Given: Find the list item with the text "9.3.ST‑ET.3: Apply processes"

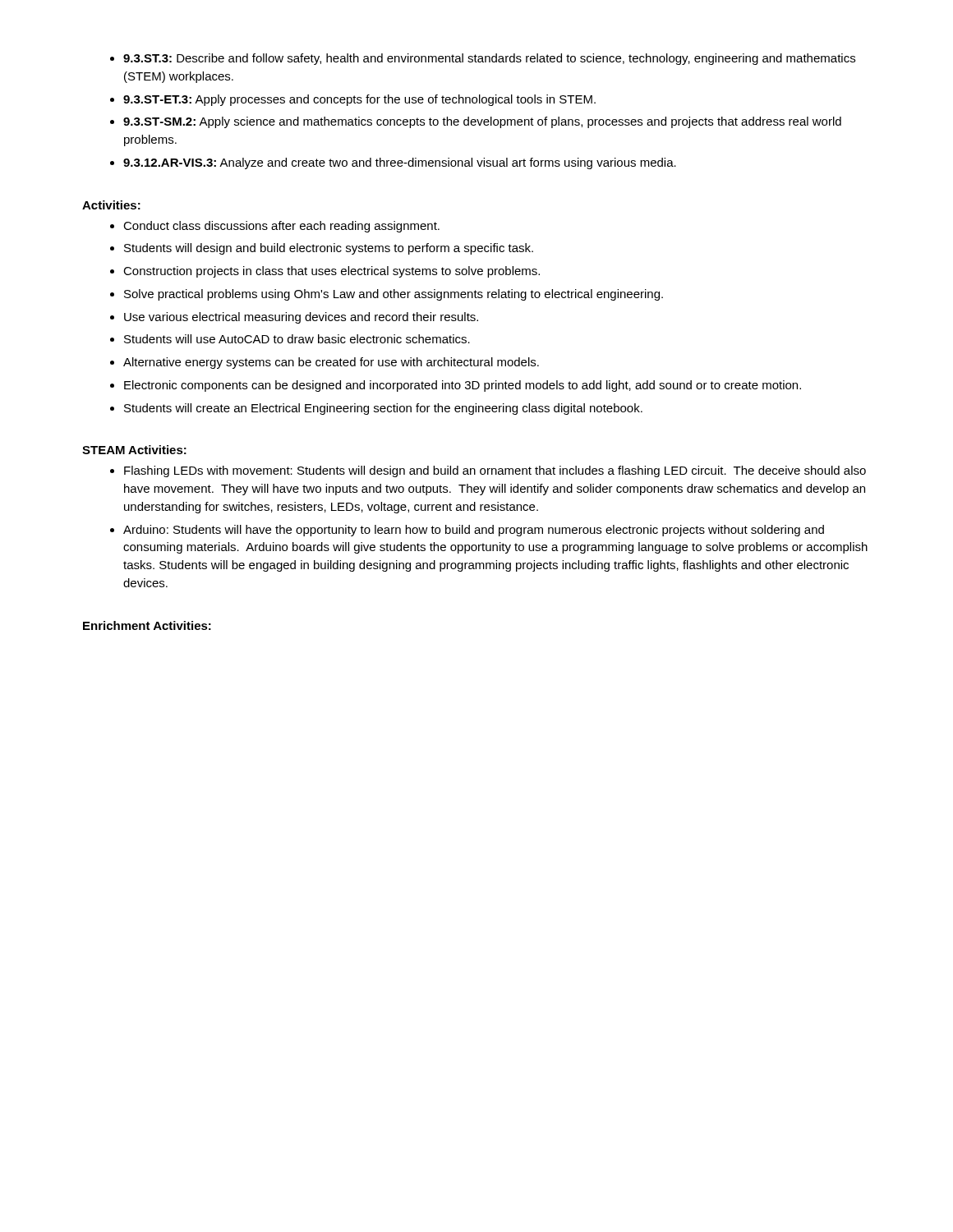Looking at the screenshot, I should click(360, 99).
